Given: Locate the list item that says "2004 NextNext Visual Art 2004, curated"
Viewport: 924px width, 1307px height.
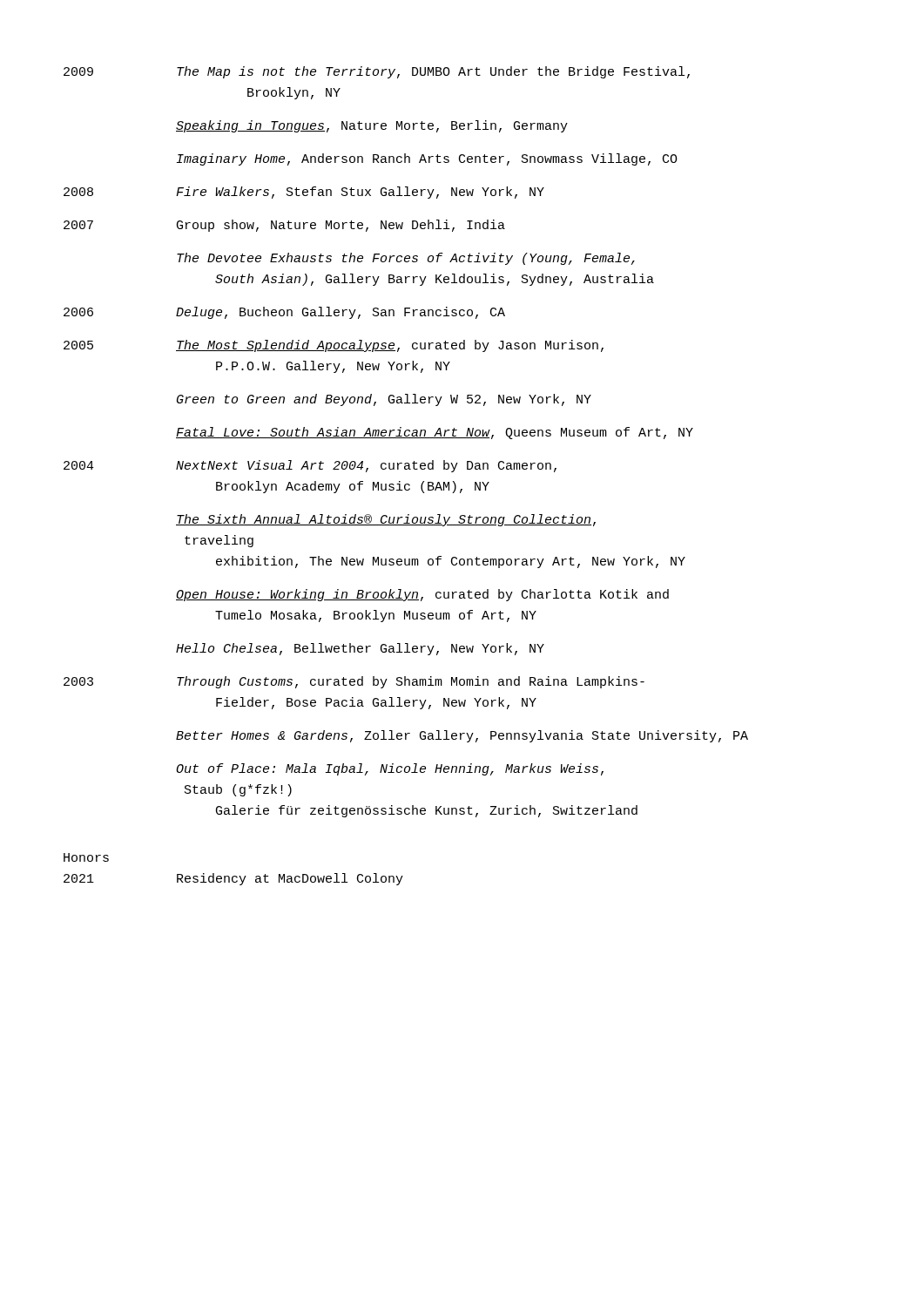Looking at the screenshot, I should pyautogui.click(x=455, y=477).
